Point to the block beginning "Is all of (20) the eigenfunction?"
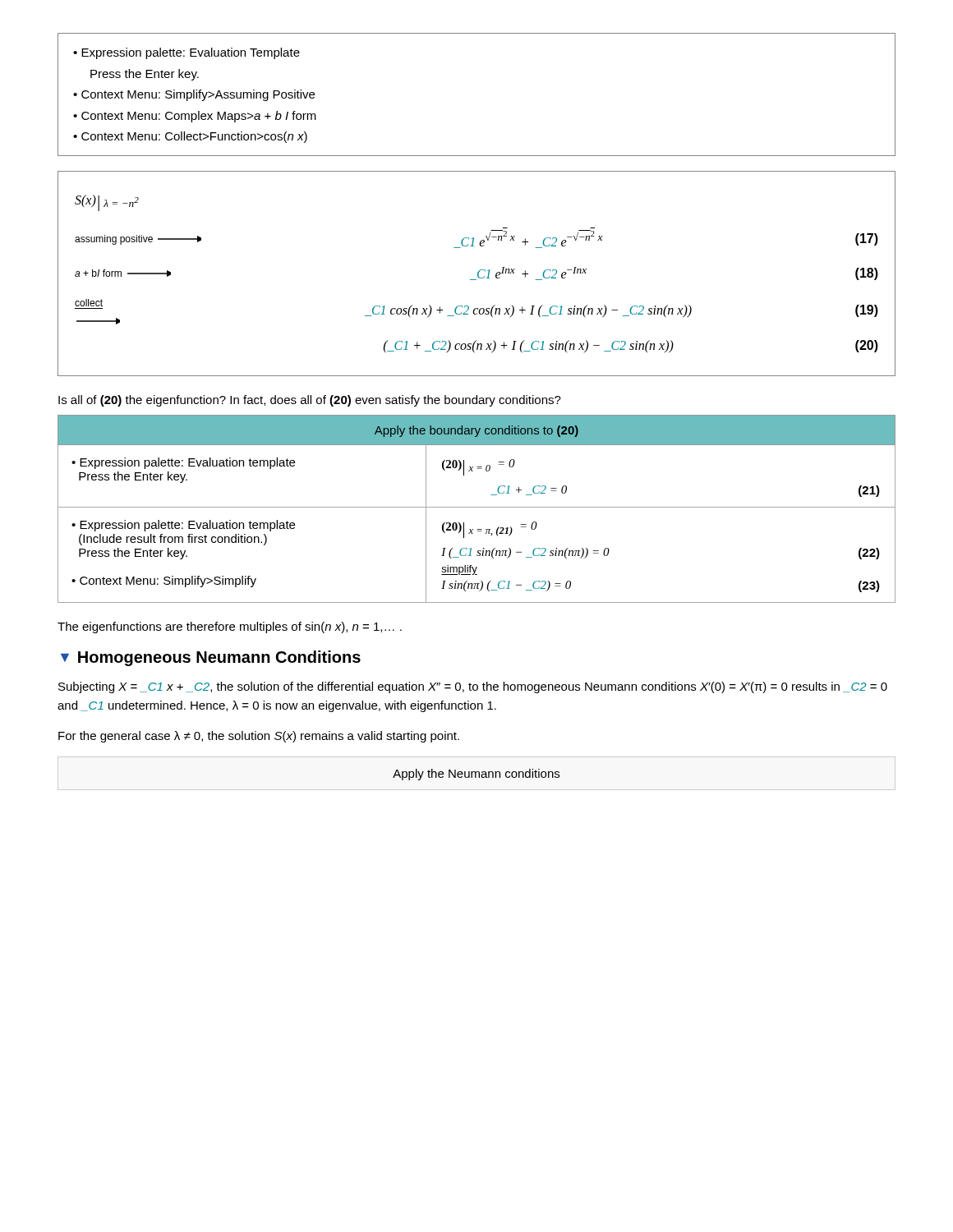 click(x=309, y=399)
